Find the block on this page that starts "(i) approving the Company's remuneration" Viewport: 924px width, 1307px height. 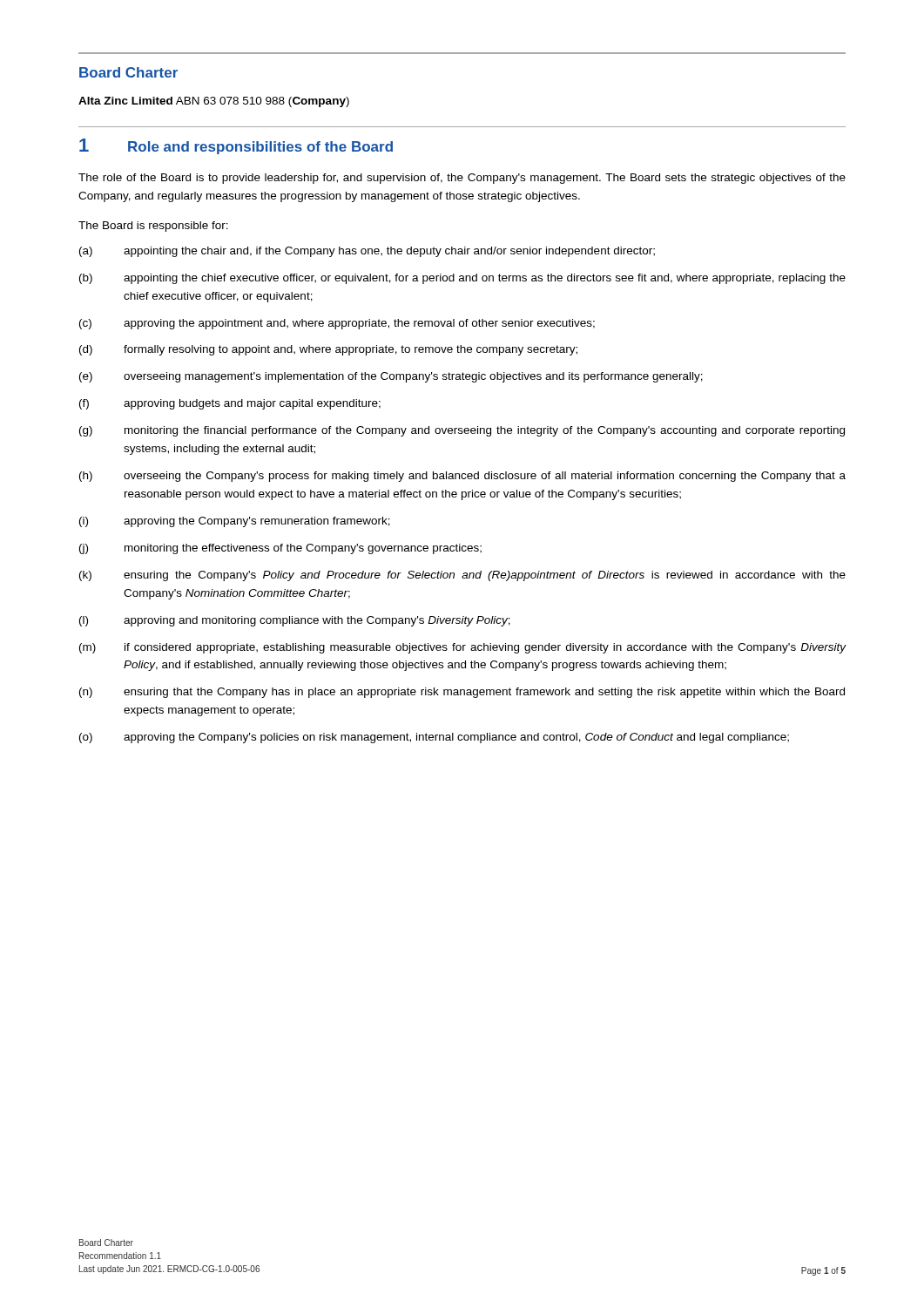(x=235, y=522)
